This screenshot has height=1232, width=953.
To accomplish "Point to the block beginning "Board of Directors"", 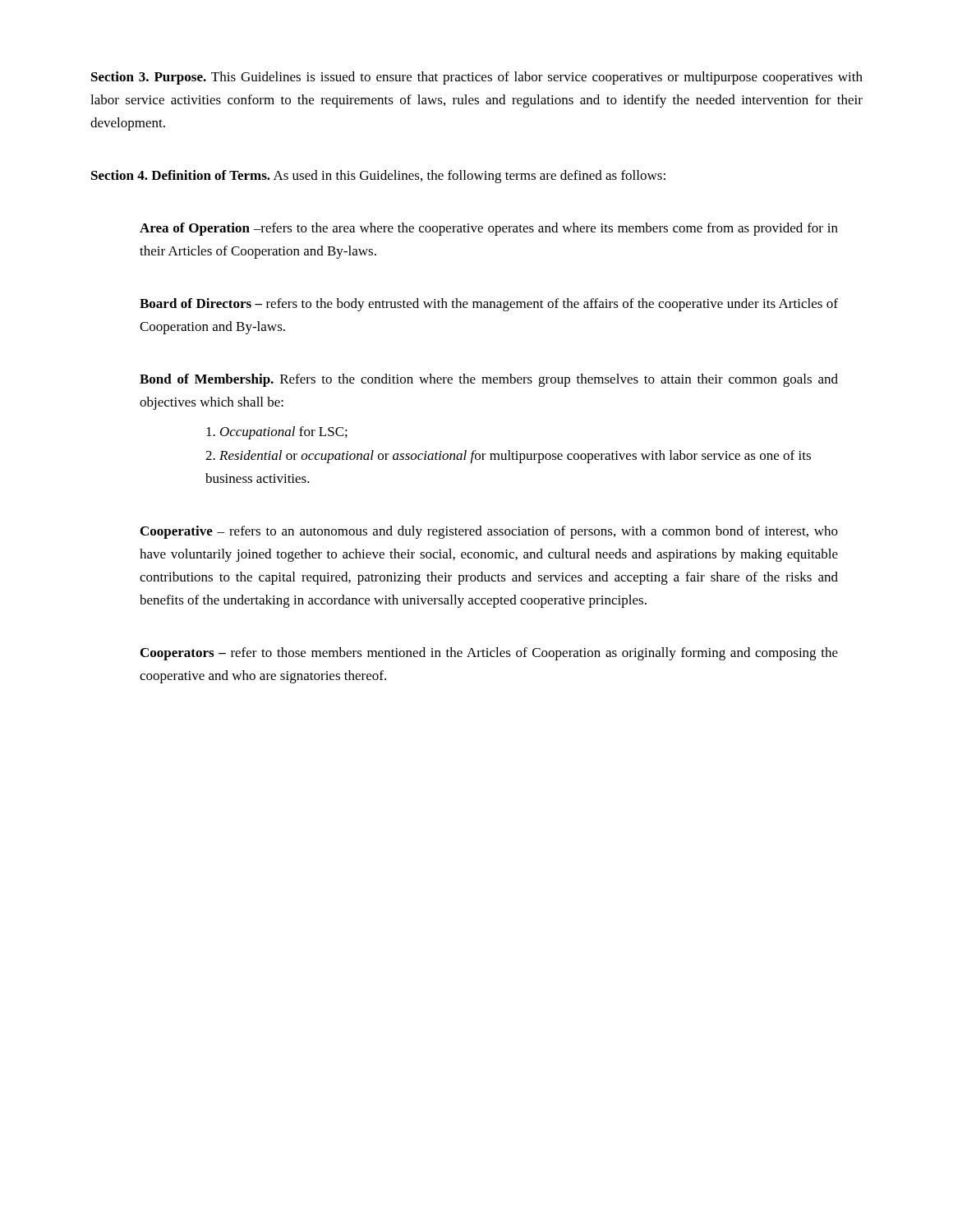I will [489, 316].
